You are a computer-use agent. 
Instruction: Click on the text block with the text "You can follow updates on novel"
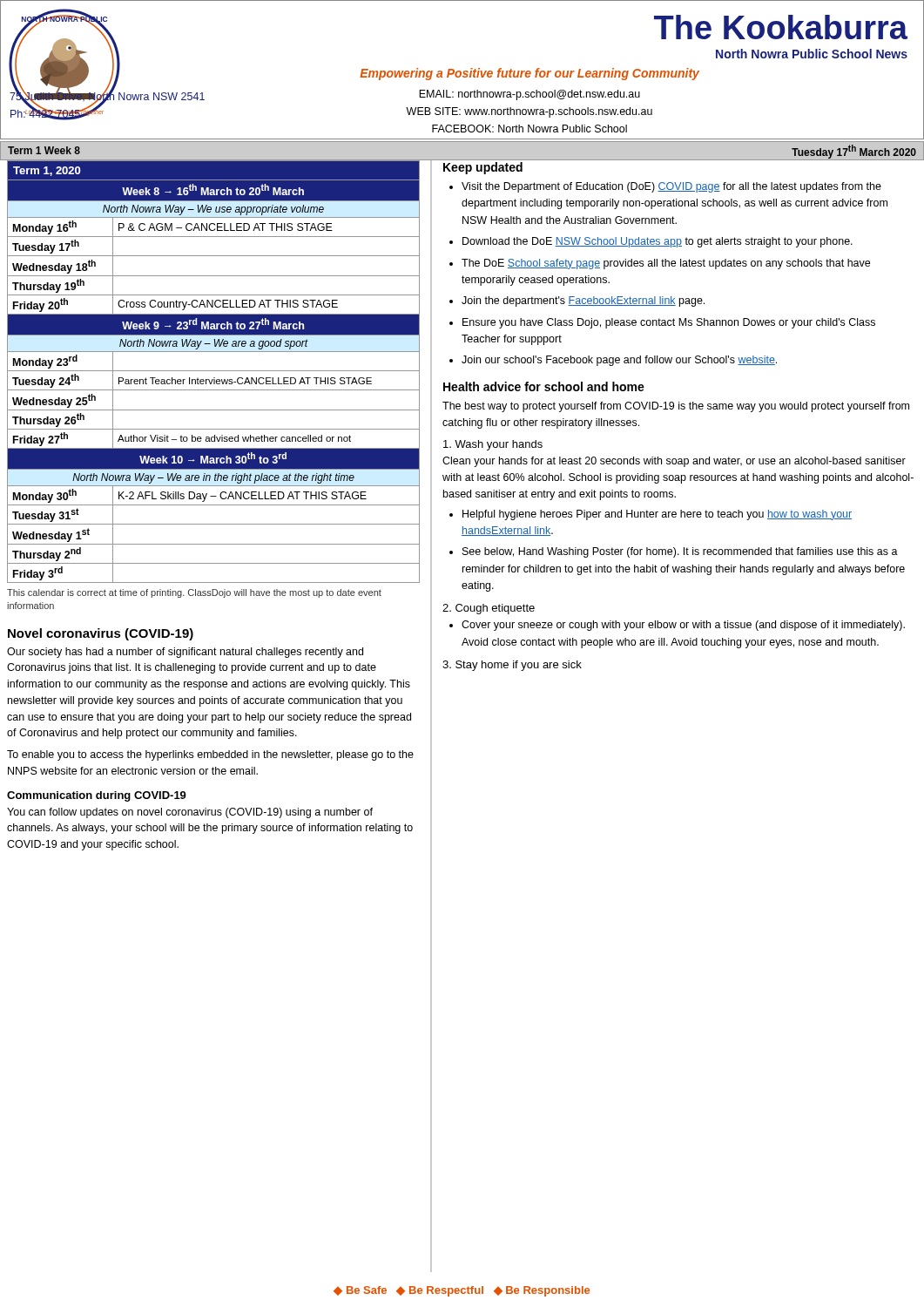[210, 828]
